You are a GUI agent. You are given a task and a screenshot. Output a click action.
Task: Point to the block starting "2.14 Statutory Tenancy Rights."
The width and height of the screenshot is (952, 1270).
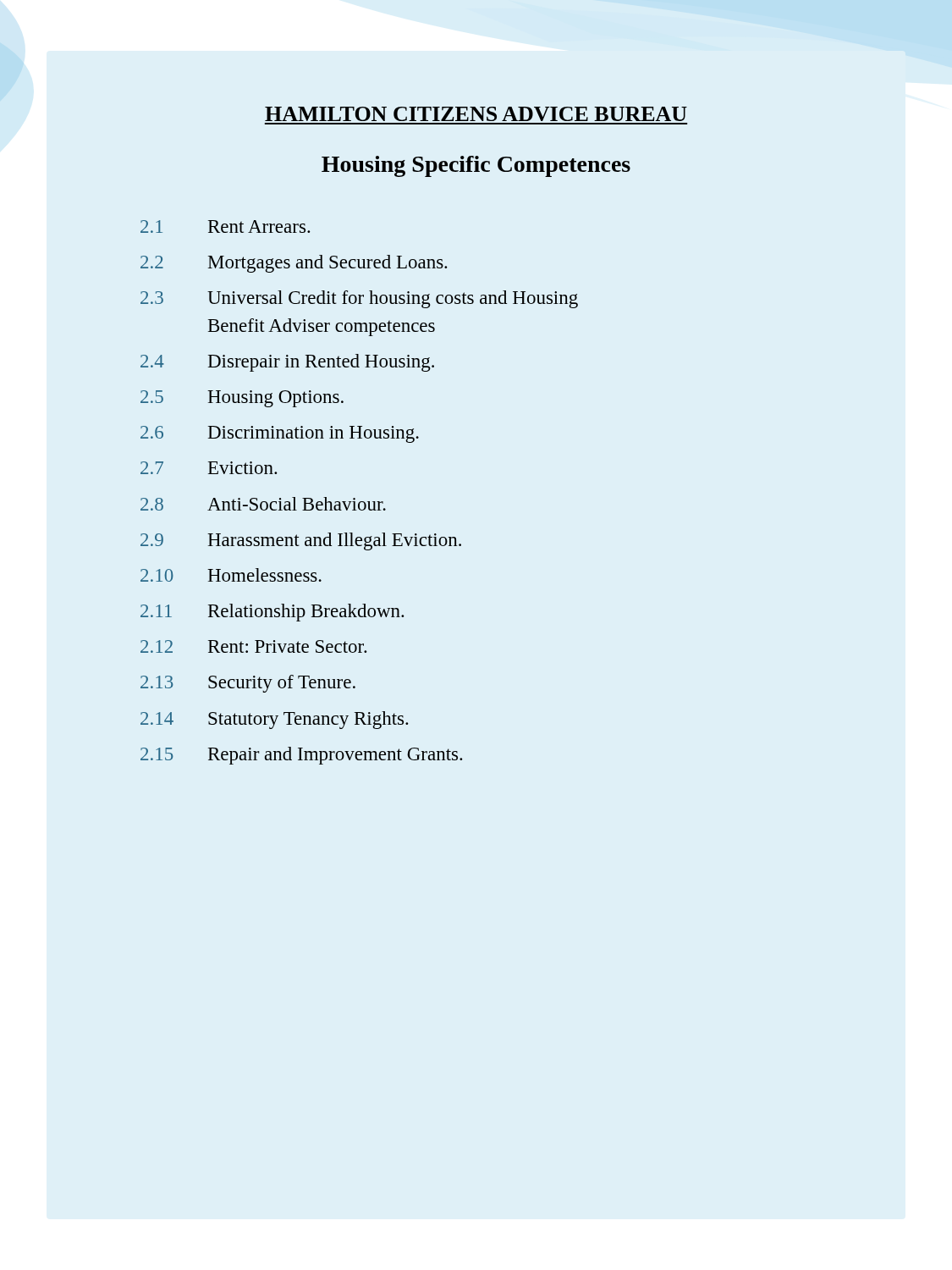tap(275, 720)
